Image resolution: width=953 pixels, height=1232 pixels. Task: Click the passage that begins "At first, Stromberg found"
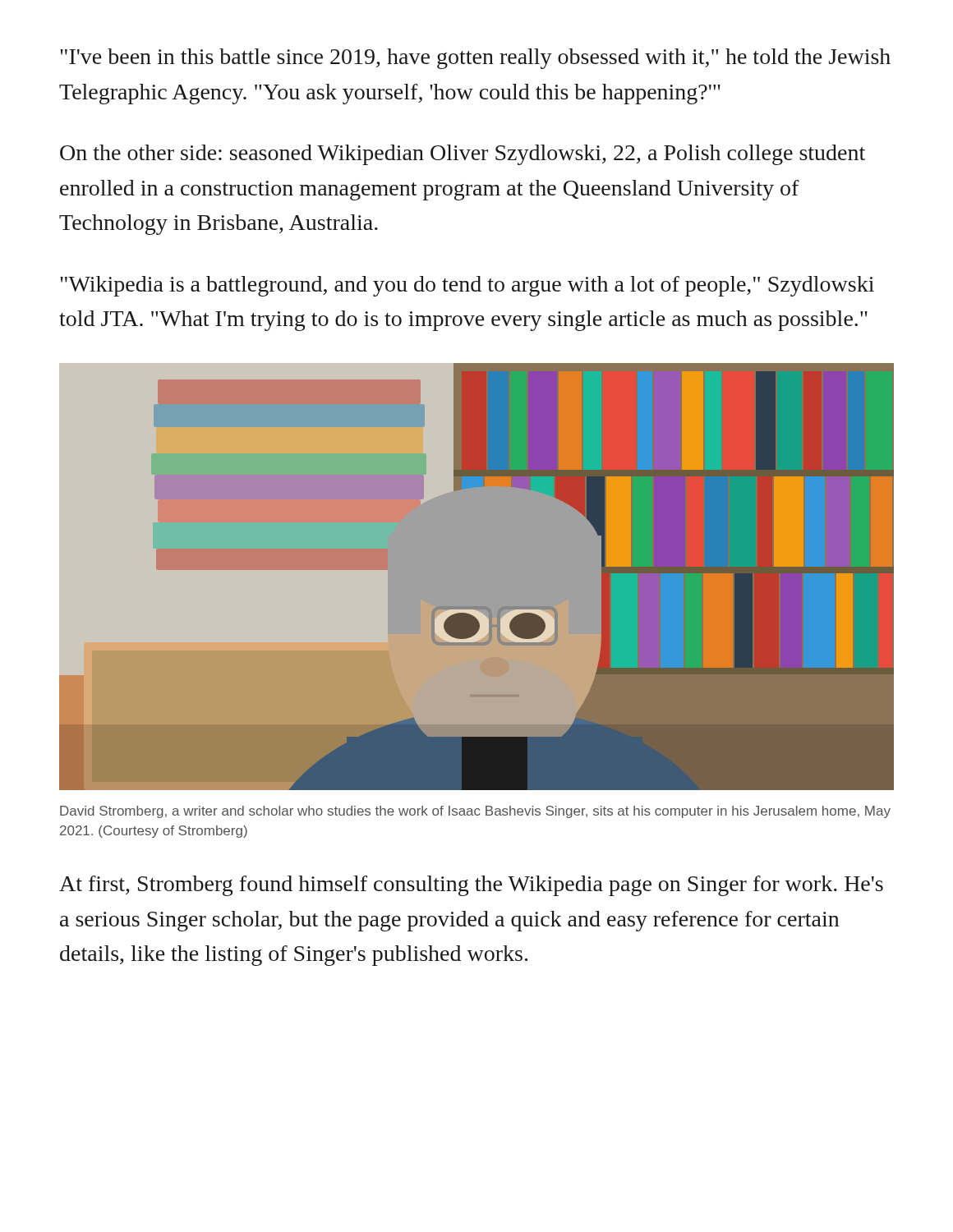coord(471,918)
